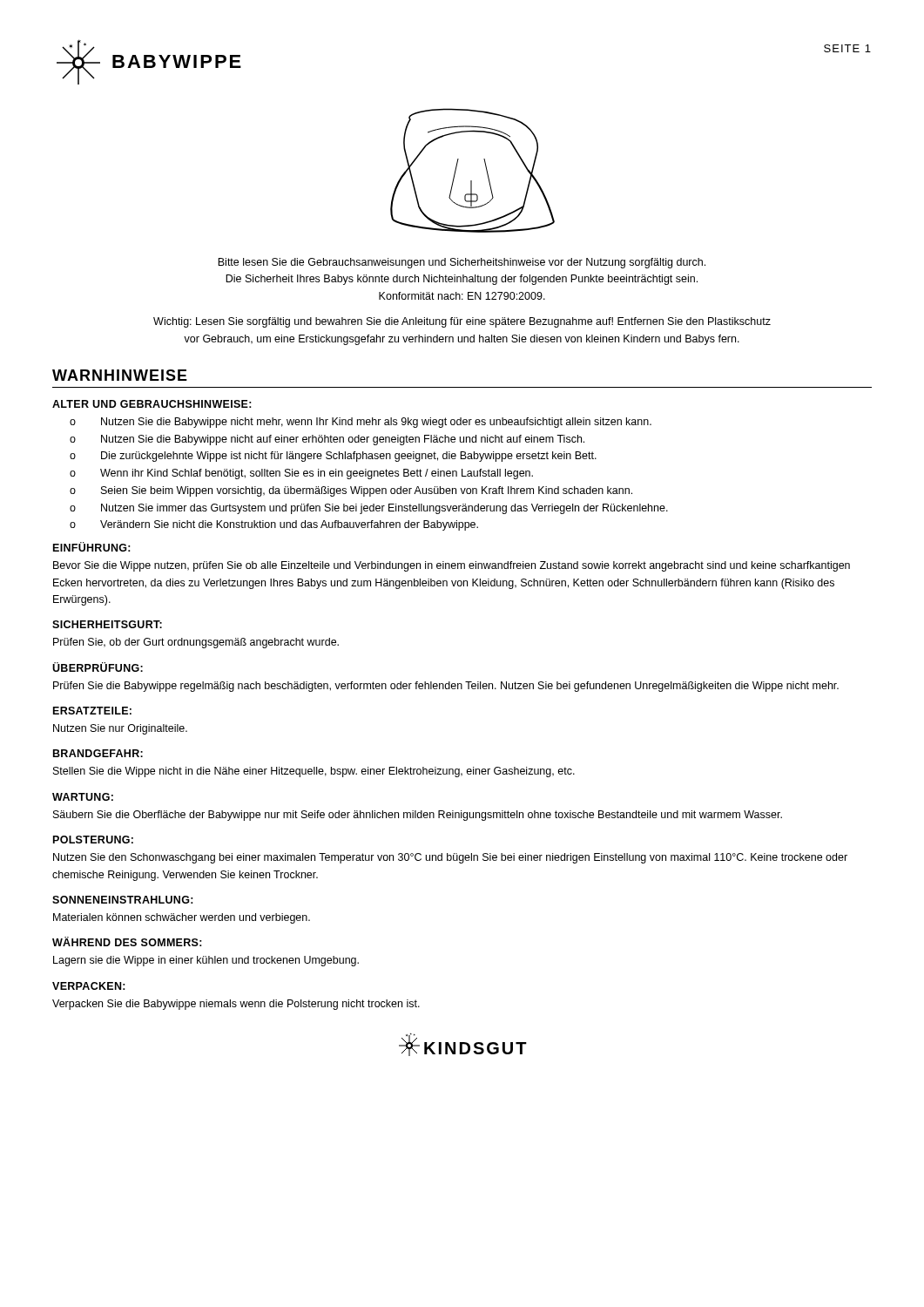Point to the block beginning "o Nutzen Sie die Babywippe nicht mehr, wenn"

click(462, 422)
